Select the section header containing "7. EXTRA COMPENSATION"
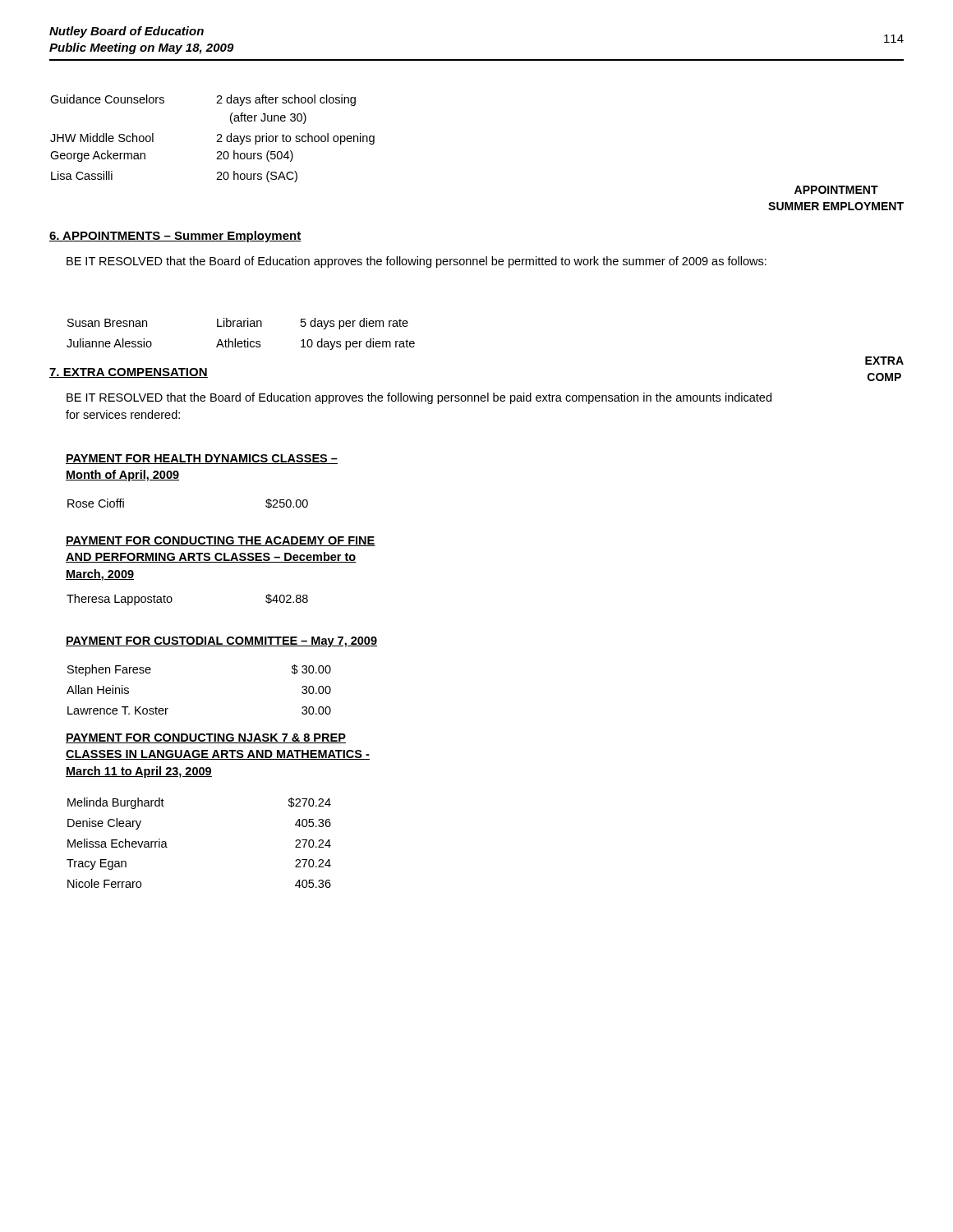 [x=128, y=372]
